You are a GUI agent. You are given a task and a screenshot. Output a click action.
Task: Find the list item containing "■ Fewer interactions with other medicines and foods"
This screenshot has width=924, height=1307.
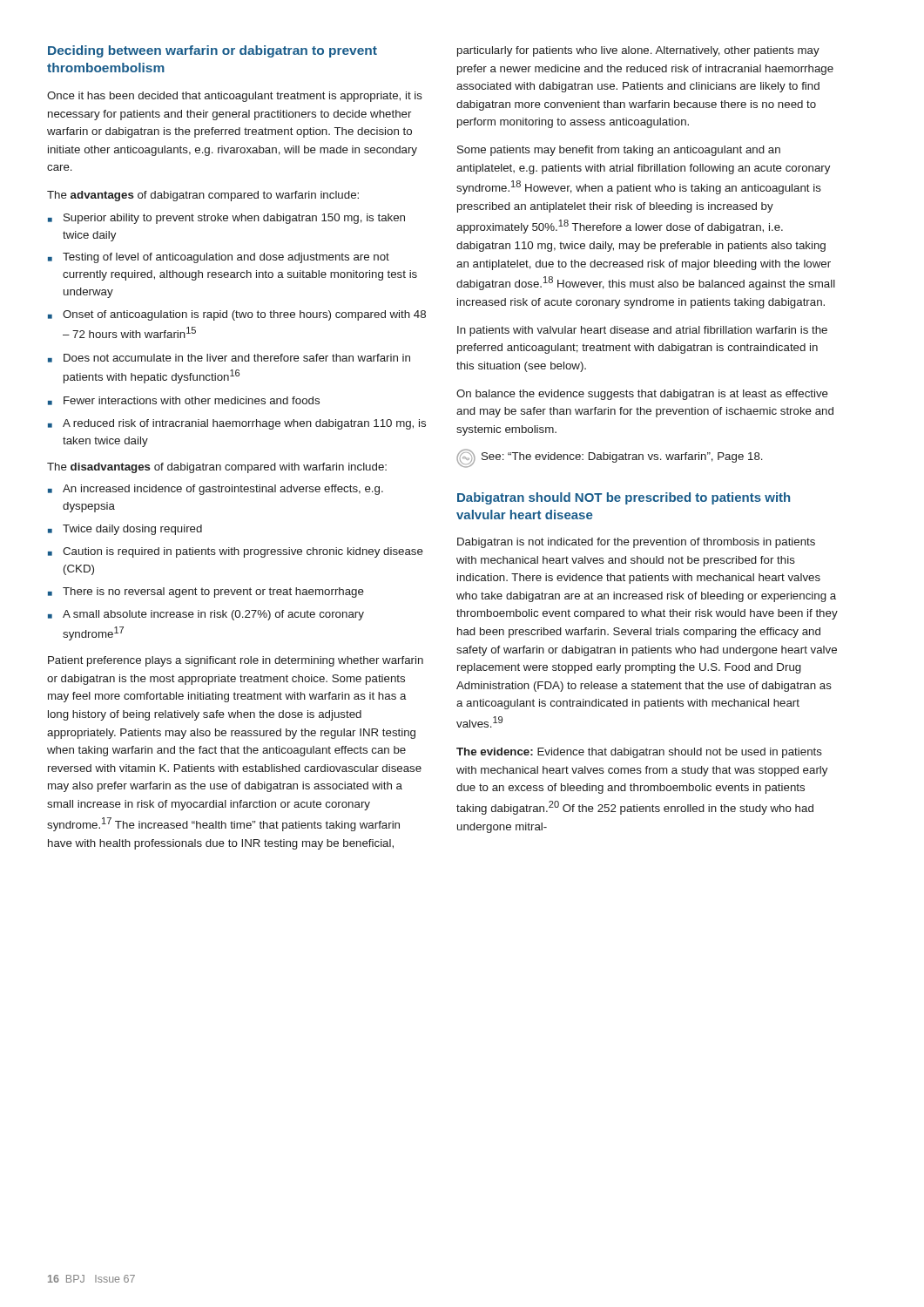coord(238,401)
